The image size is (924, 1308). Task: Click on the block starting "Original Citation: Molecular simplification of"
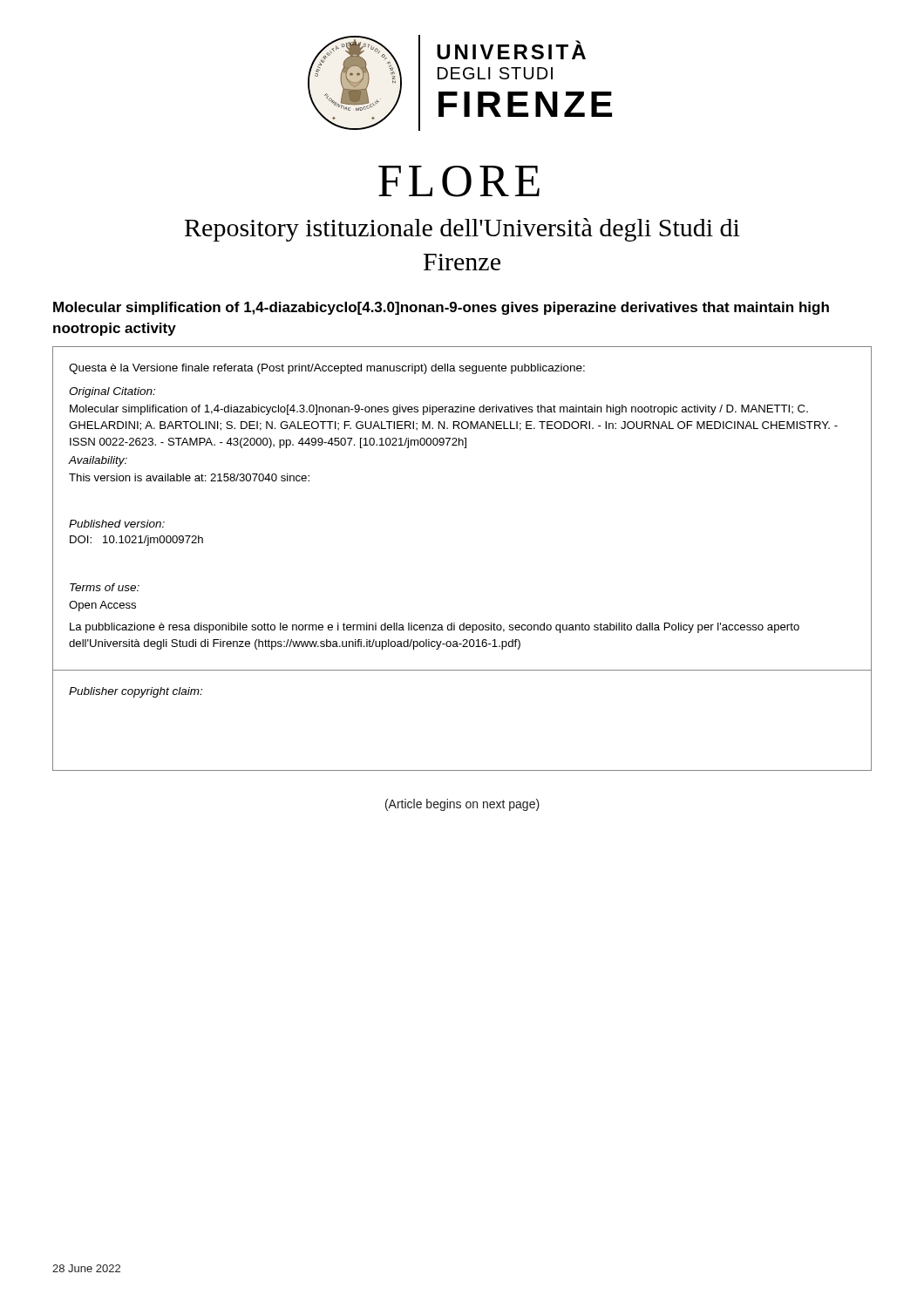click(x=462, y=417)
